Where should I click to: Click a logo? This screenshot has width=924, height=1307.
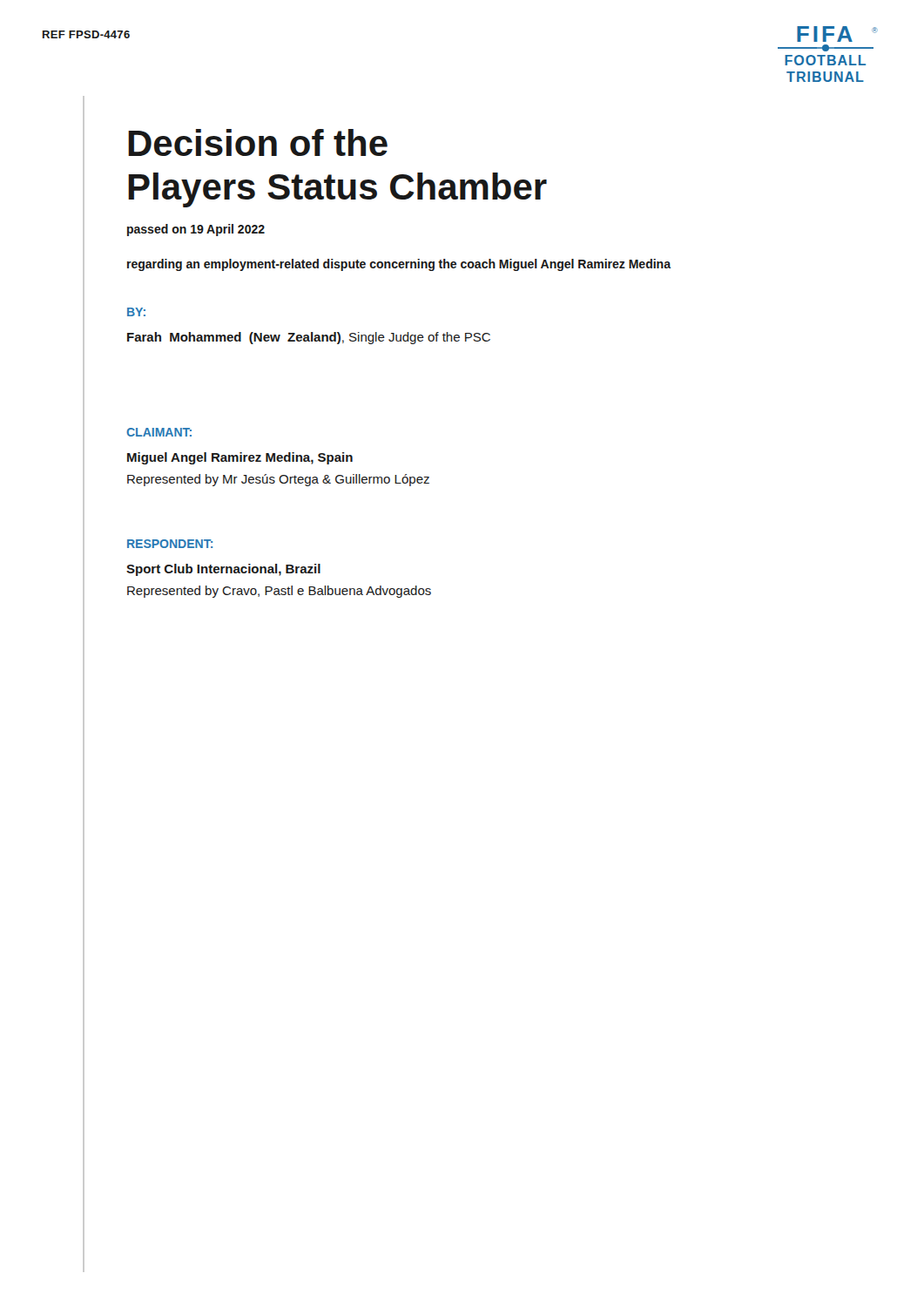tap(826, 59)
